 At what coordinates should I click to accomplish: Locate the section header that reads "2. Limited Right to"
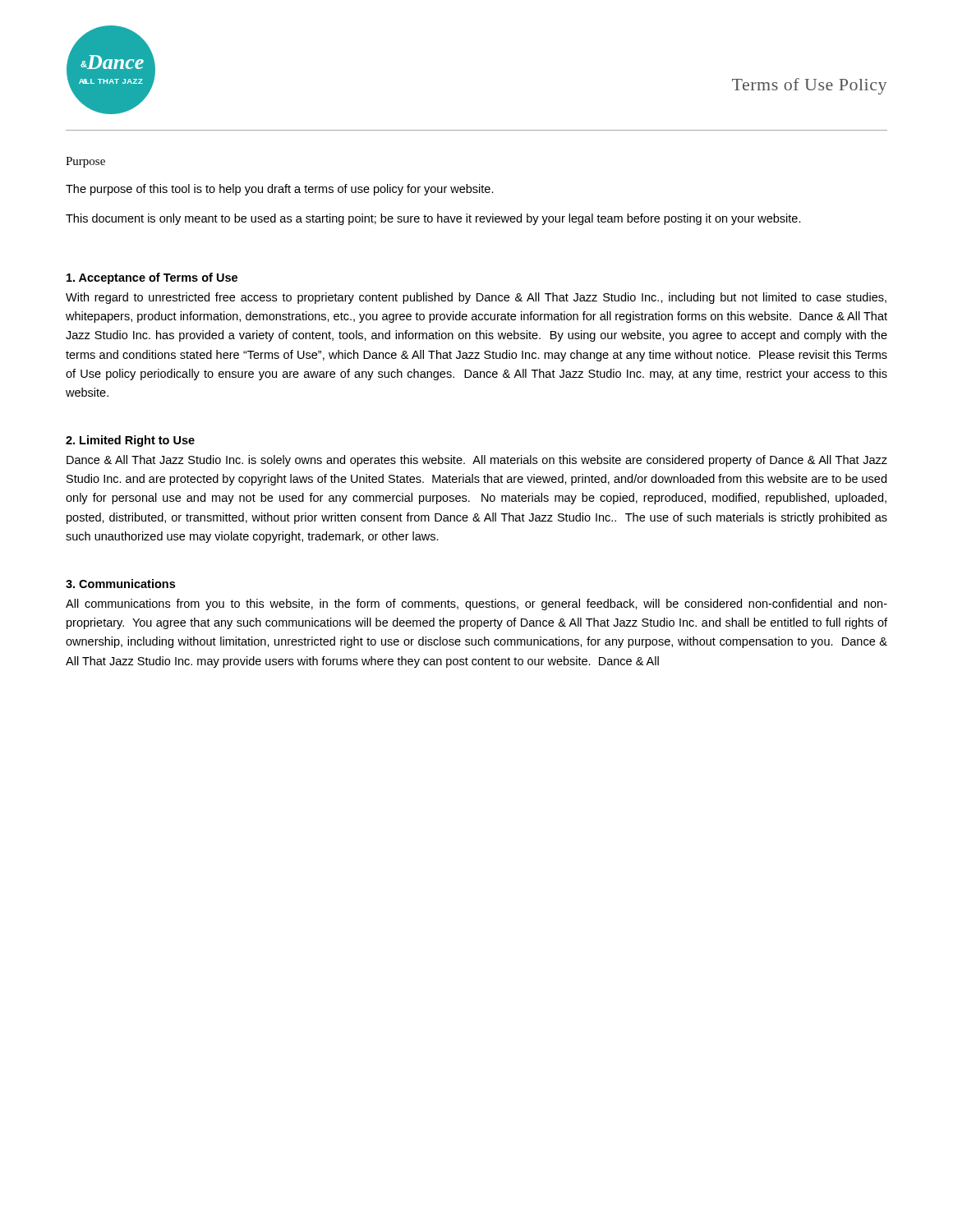point(130,440)
